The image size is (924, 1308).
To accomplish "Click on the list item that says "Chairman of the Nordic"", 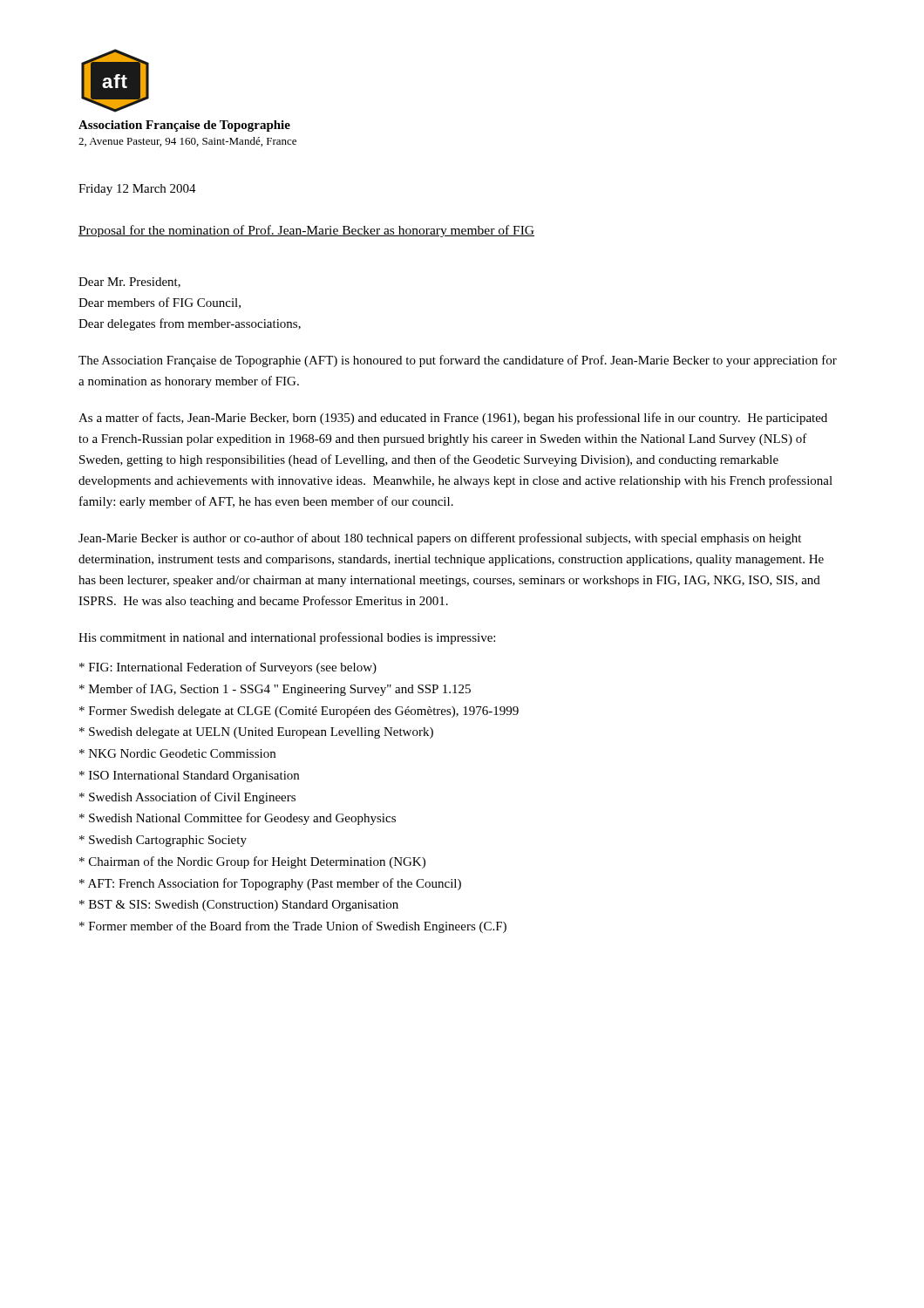I will 252,861.
